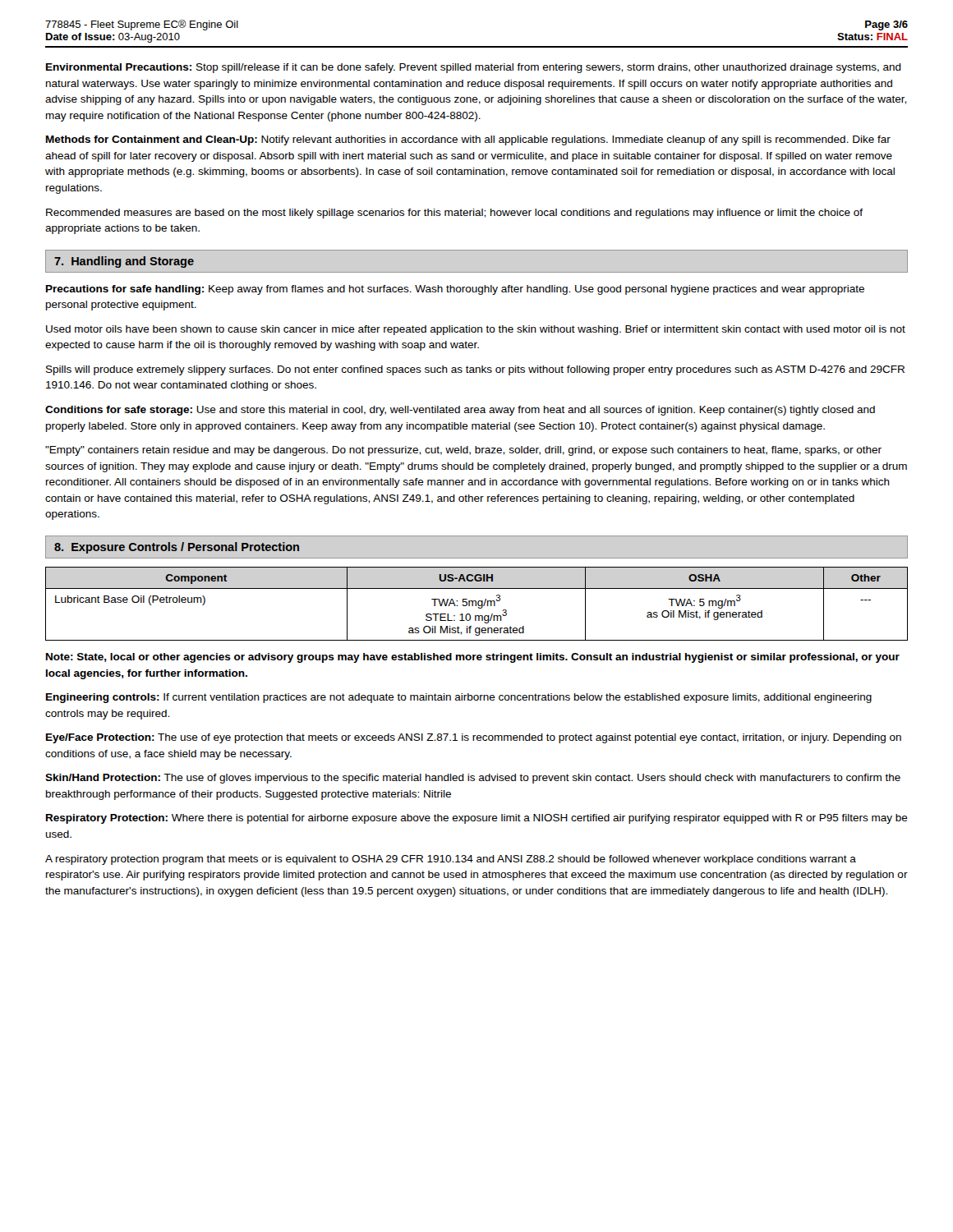Image resolution: width=953 pixels, height=1232 pixels.
Task: Where is the passage that starts "Precautions for safe handling: Keep away from flames"?
Action: click(455, 296)
